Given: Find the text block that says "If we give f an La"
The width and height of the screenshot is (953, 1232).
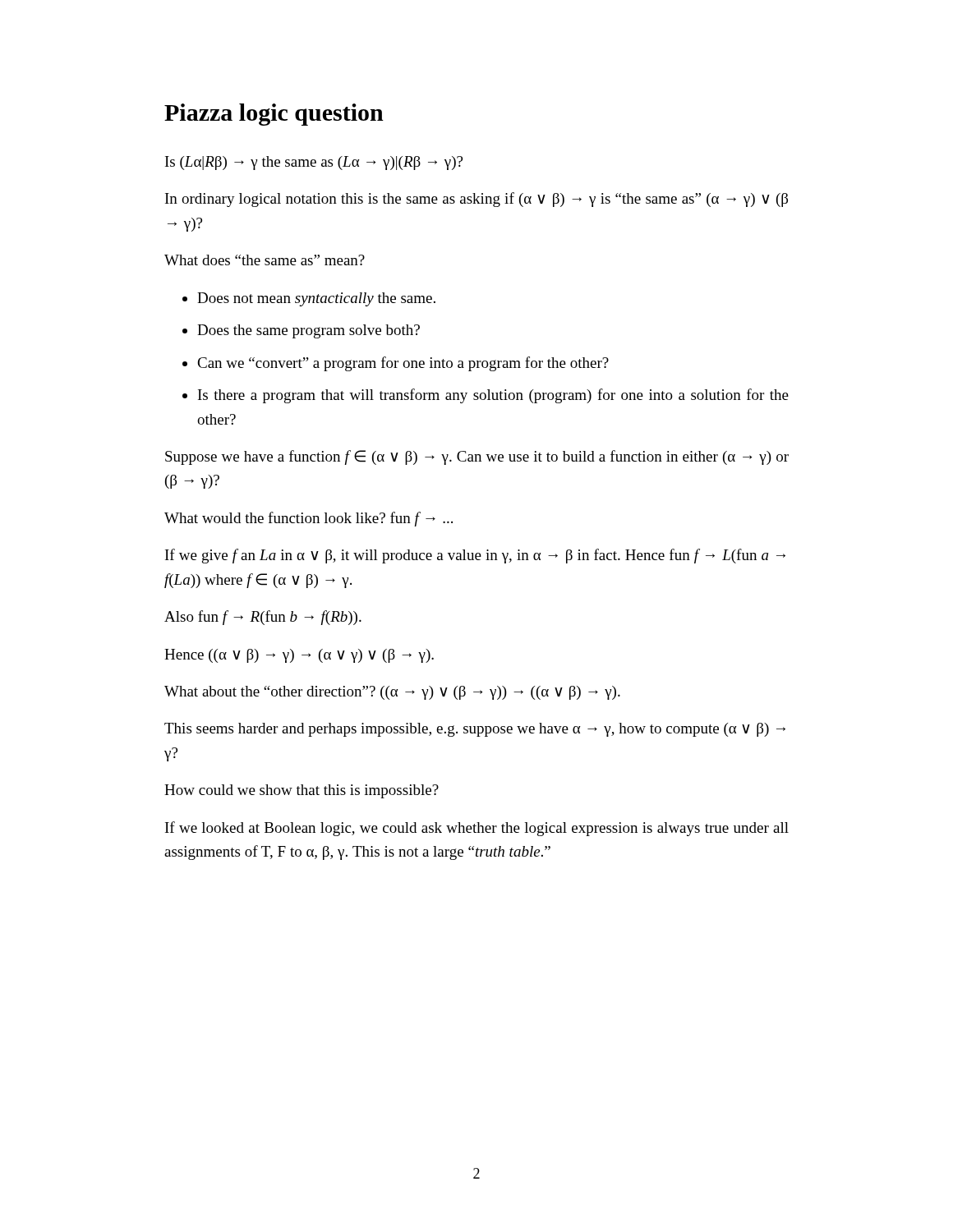Looking at the screenshot, I should coord(476,567).
